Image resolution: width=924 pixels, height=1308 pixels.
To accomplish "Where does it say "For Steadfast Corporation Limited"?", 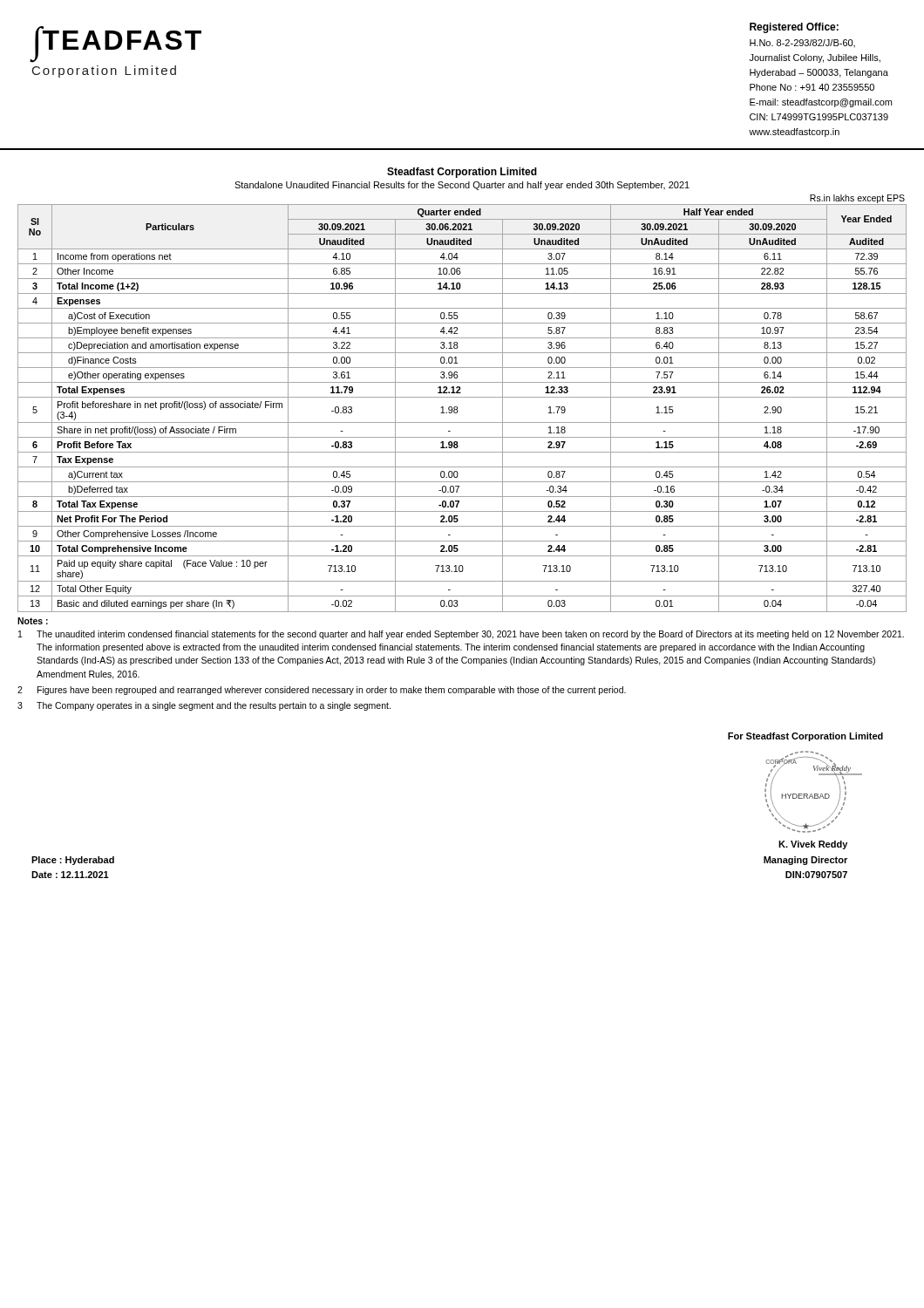I will pyautogui.click(x=805, y=736).
